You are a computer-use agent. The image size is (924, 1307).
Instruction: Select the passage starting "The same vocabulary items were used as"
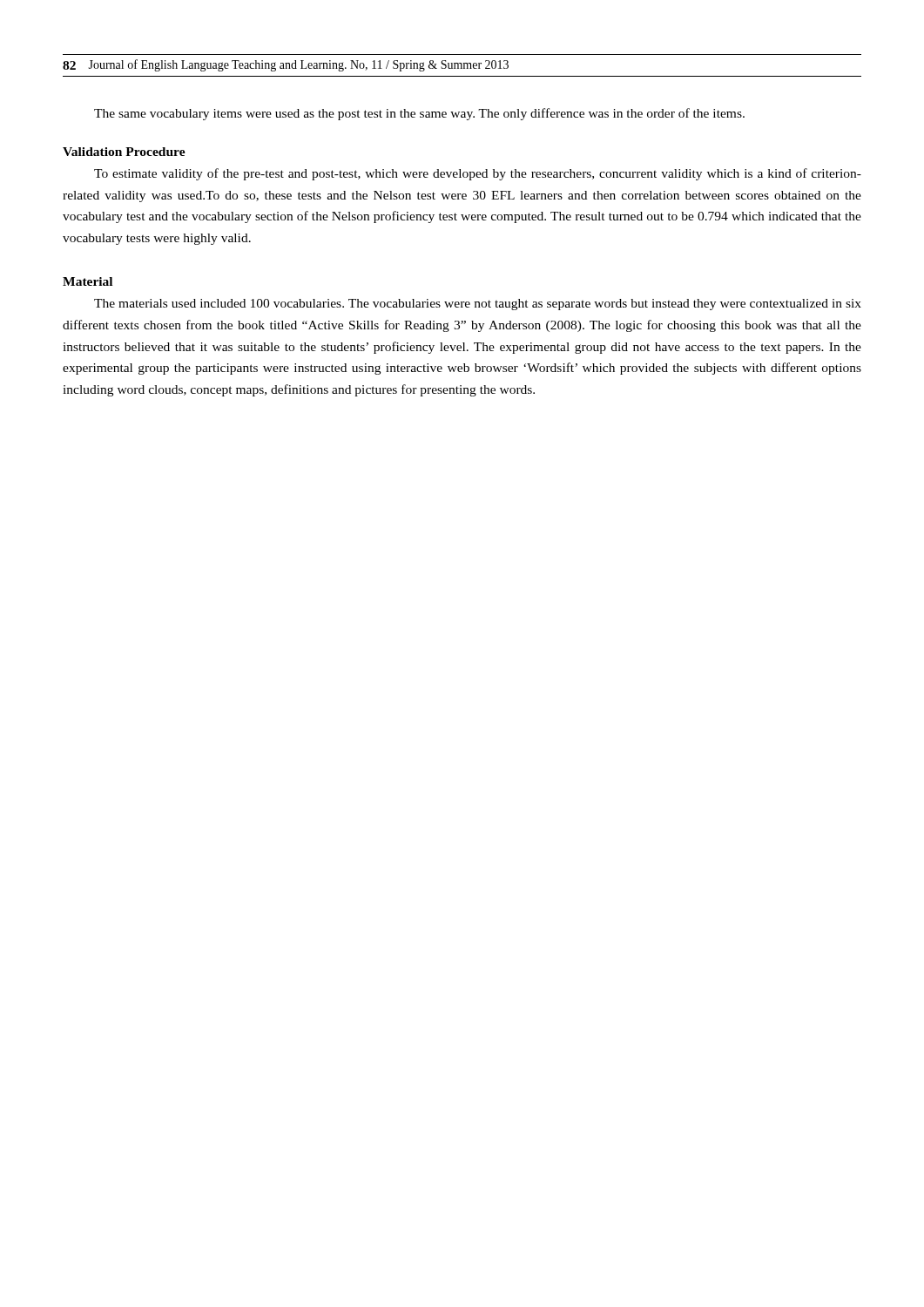[x=420, y=113]
